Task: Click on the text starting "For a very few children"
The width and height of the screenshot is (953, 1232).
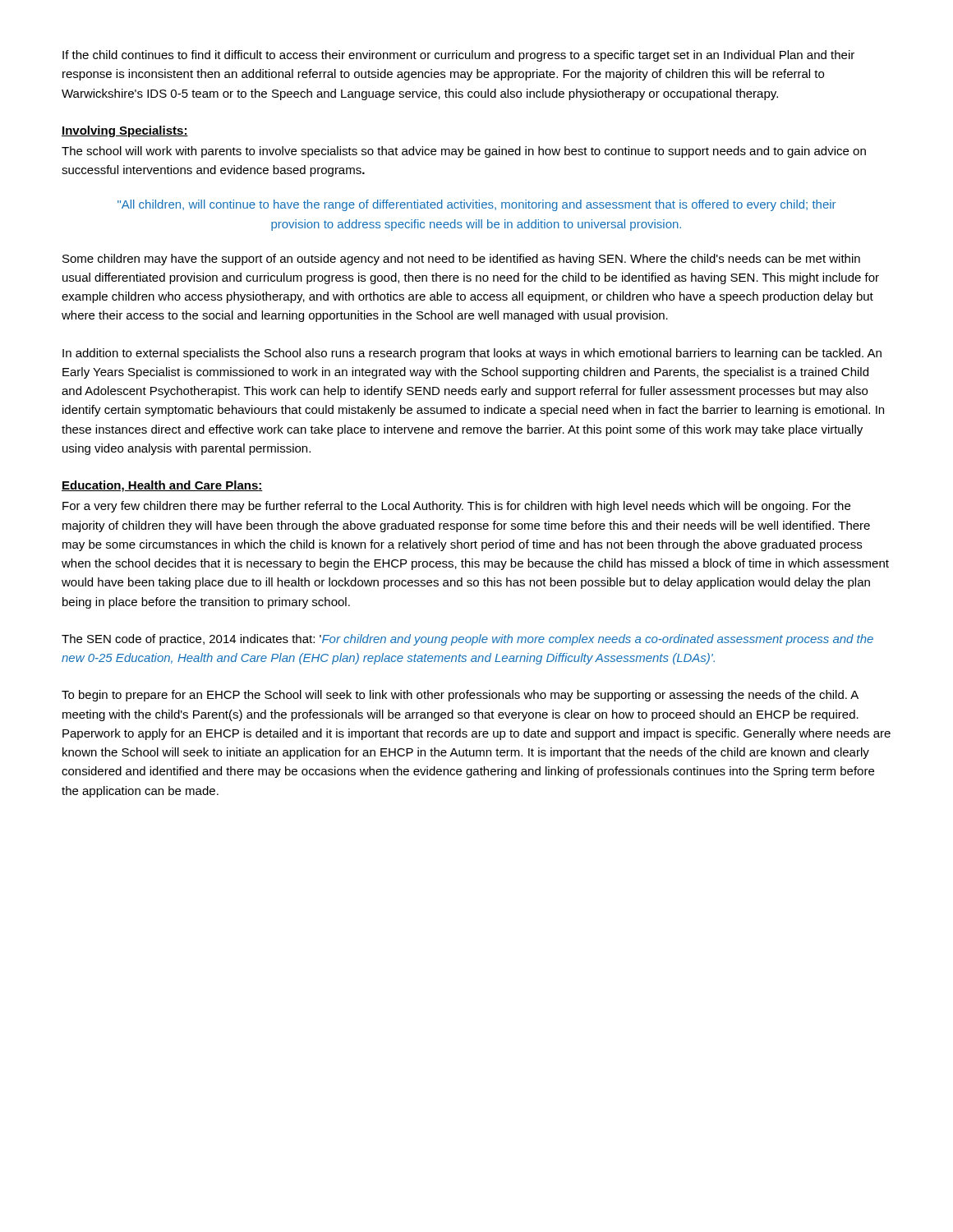Action: (475, 553)
